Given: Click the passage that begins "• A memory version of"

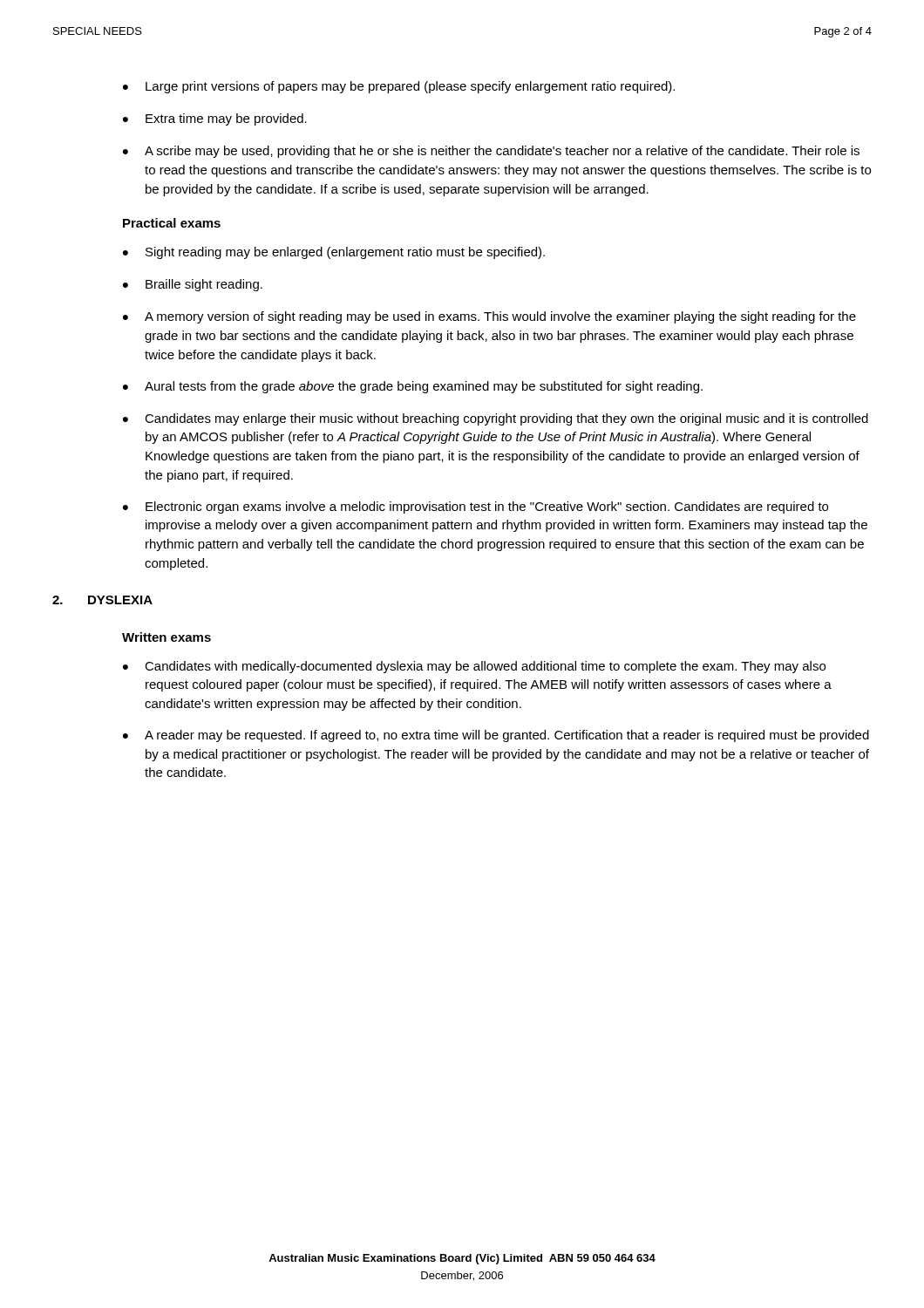Looking at the screenshot, I should pyautogui.click(x=497, y=336).
